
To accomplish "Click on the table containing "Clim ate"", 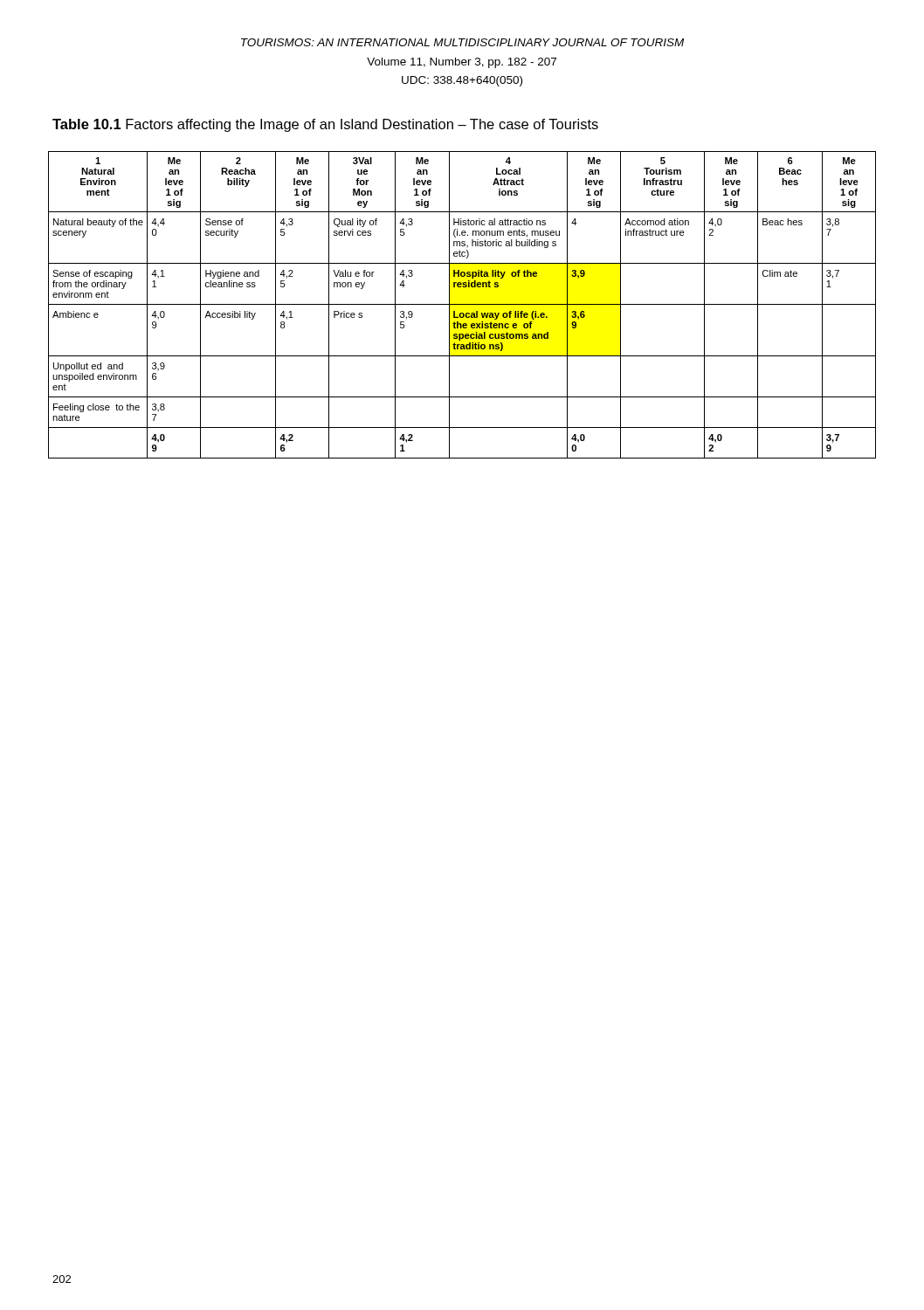I will point(462,305).
